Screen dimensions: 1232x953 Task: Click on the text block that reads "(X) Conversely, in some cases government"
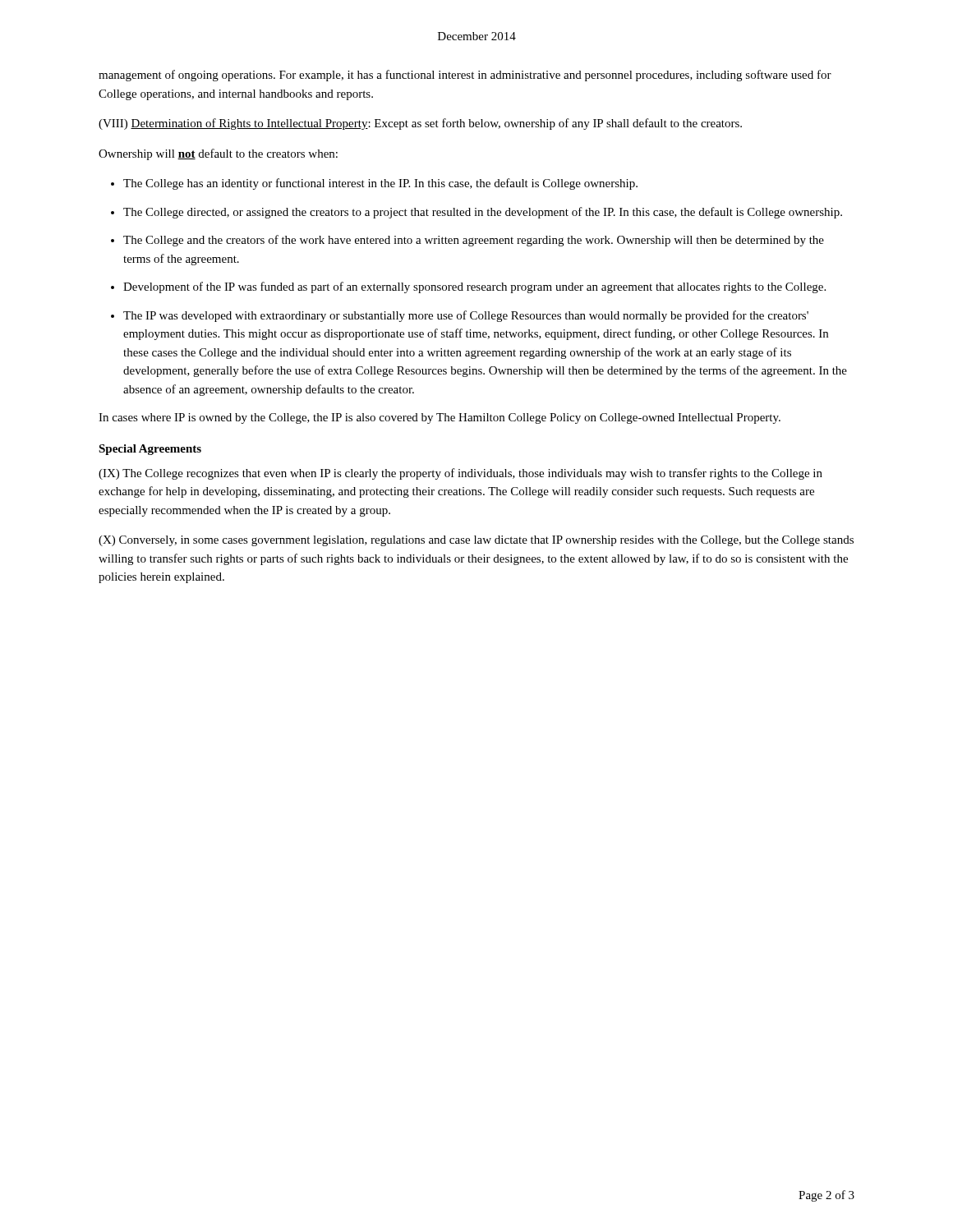pyautogui.click(x=476, y=558)
